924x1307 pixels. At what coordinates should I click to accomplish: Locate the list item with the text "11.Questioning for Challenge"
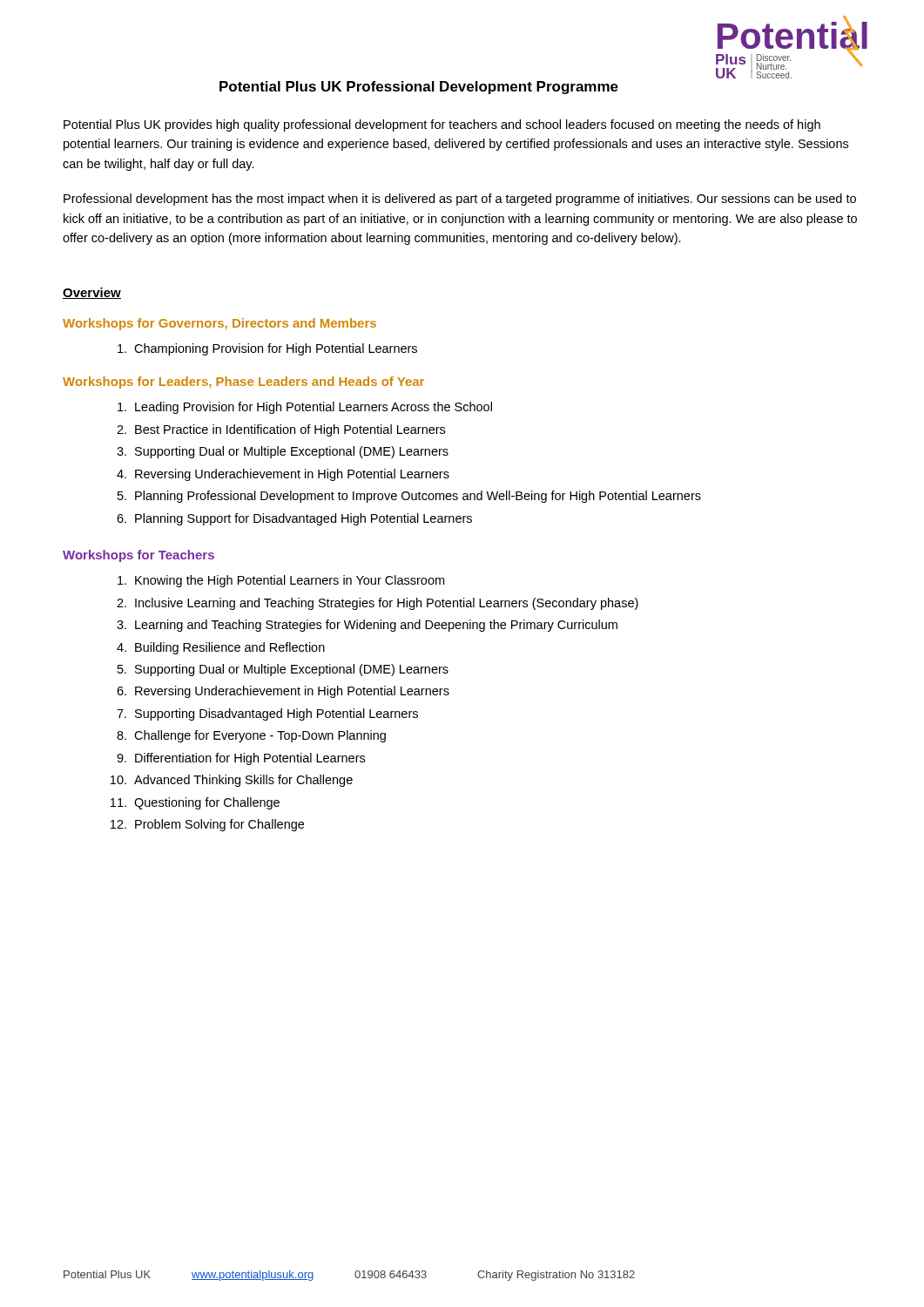[x=195, y=803]
